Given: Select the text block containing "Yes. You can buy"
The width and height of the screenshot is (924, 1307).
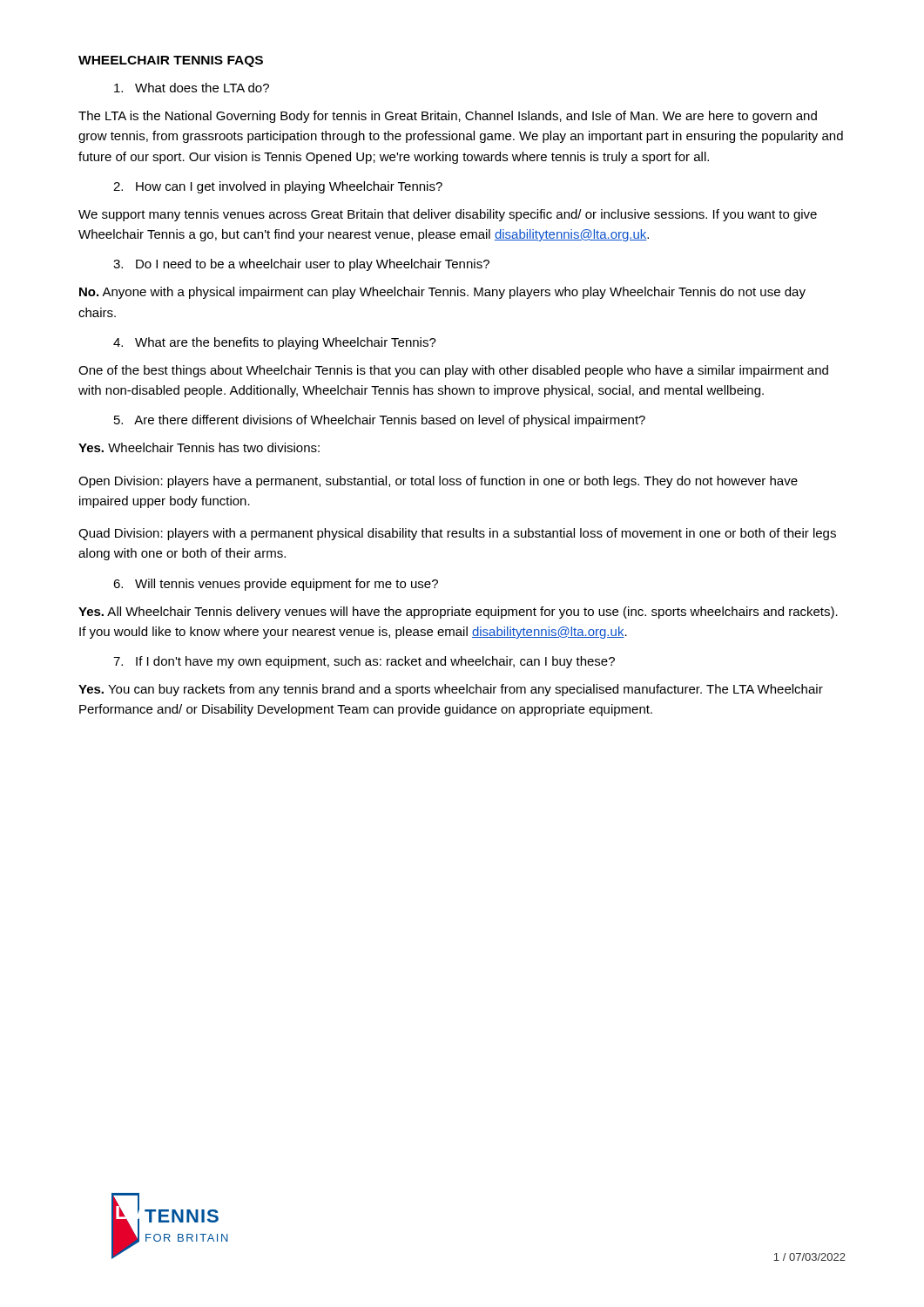Looking at the screenshot, I should (450, 699).
